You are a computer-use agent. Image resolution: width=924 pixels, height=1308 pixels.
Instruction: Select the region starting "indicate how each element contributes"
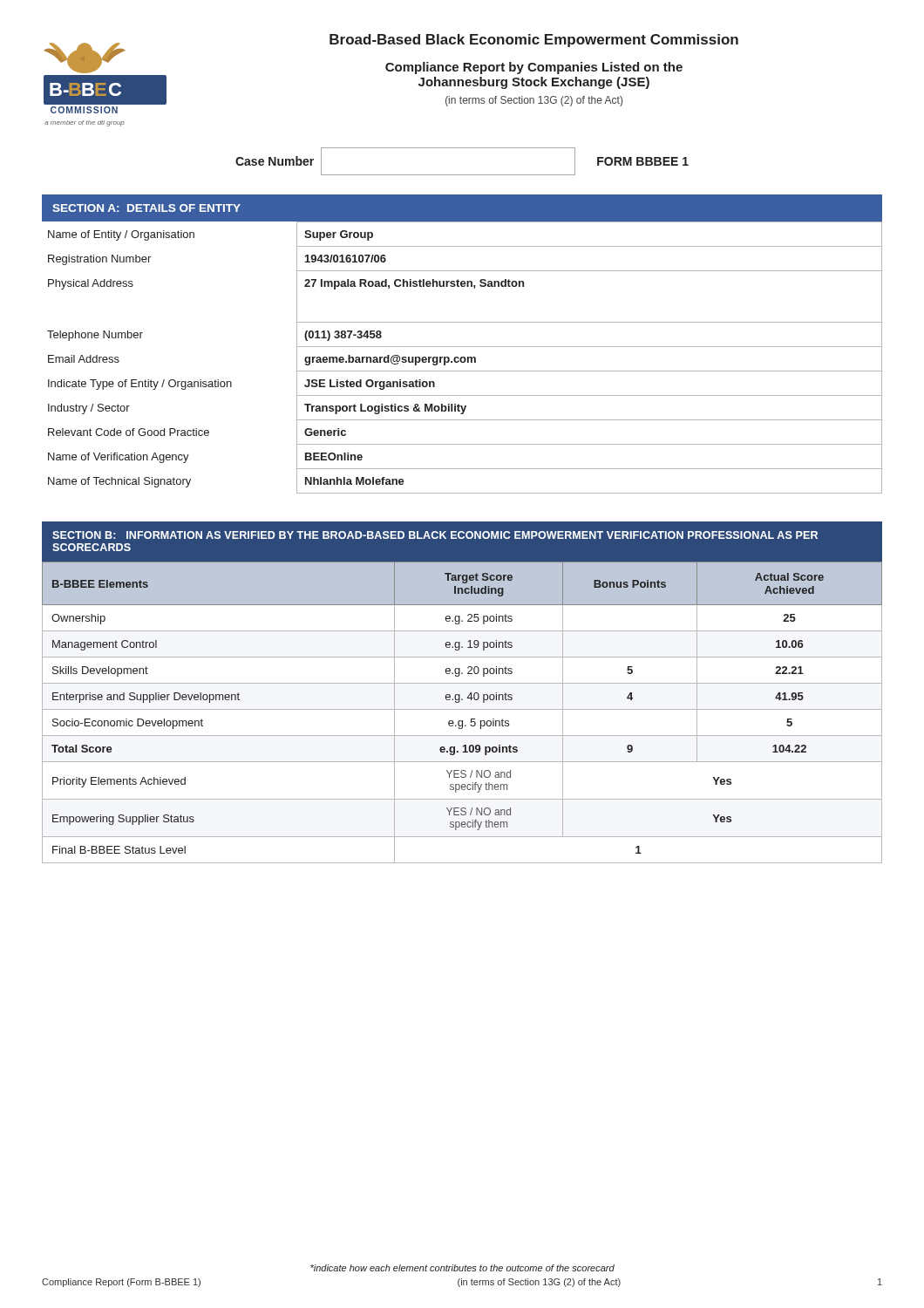(462, 1268)
